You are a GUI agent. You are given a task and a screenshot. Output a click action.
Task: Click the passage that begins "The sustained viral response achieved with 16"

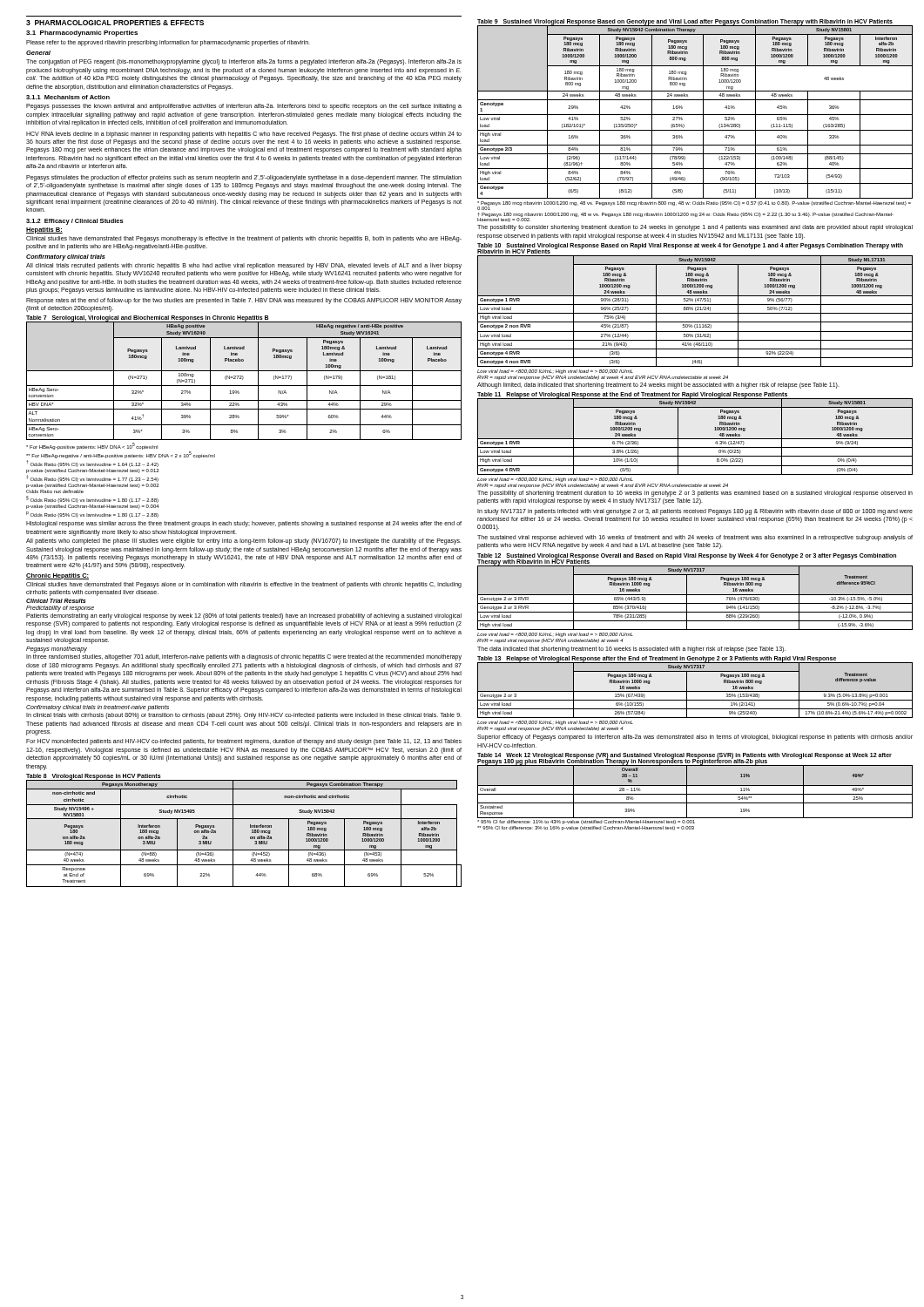[695, 541]
